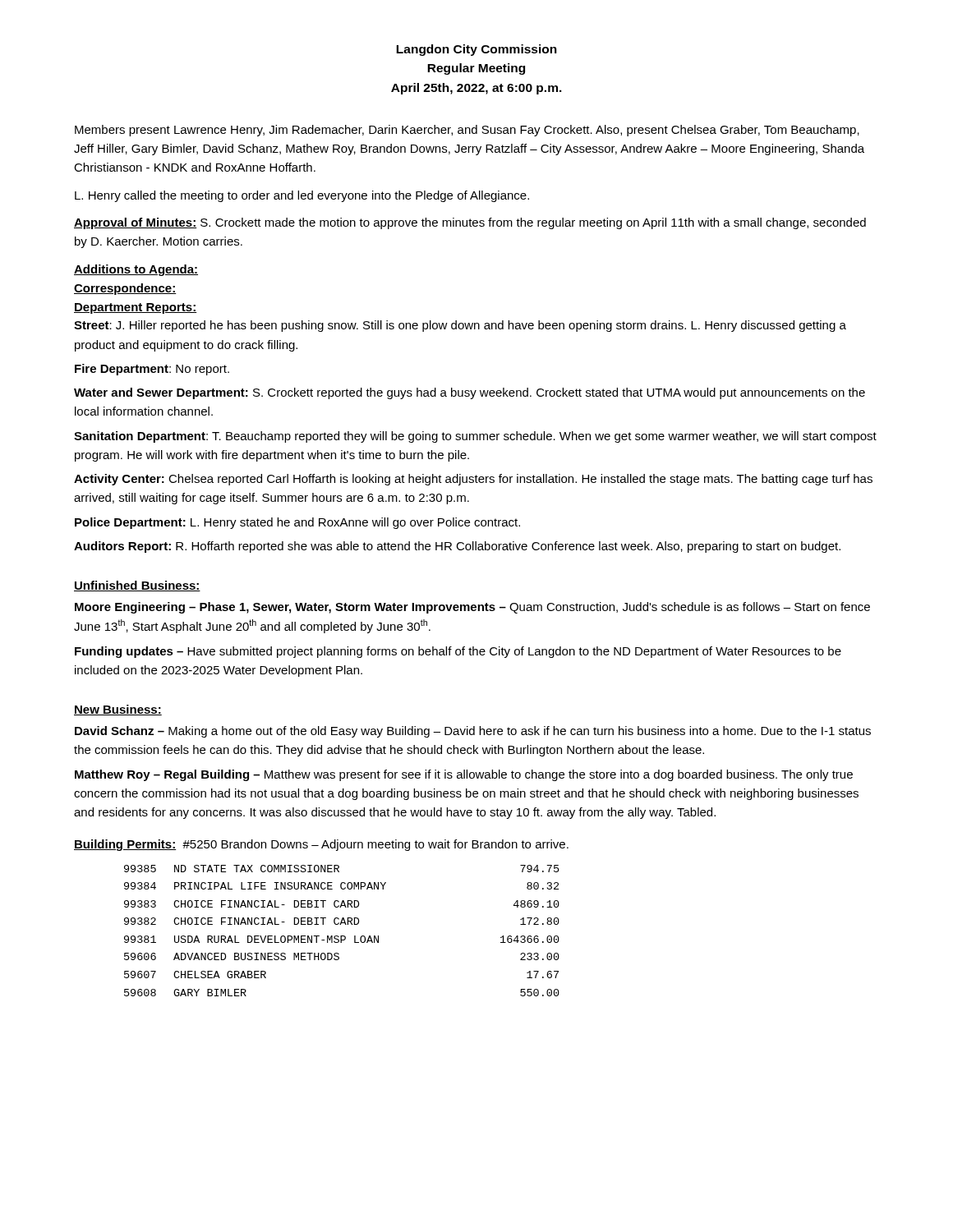The image size is (953, 1232).
Task: Find the section header that says "New Business:"
Action: [118, 709]
